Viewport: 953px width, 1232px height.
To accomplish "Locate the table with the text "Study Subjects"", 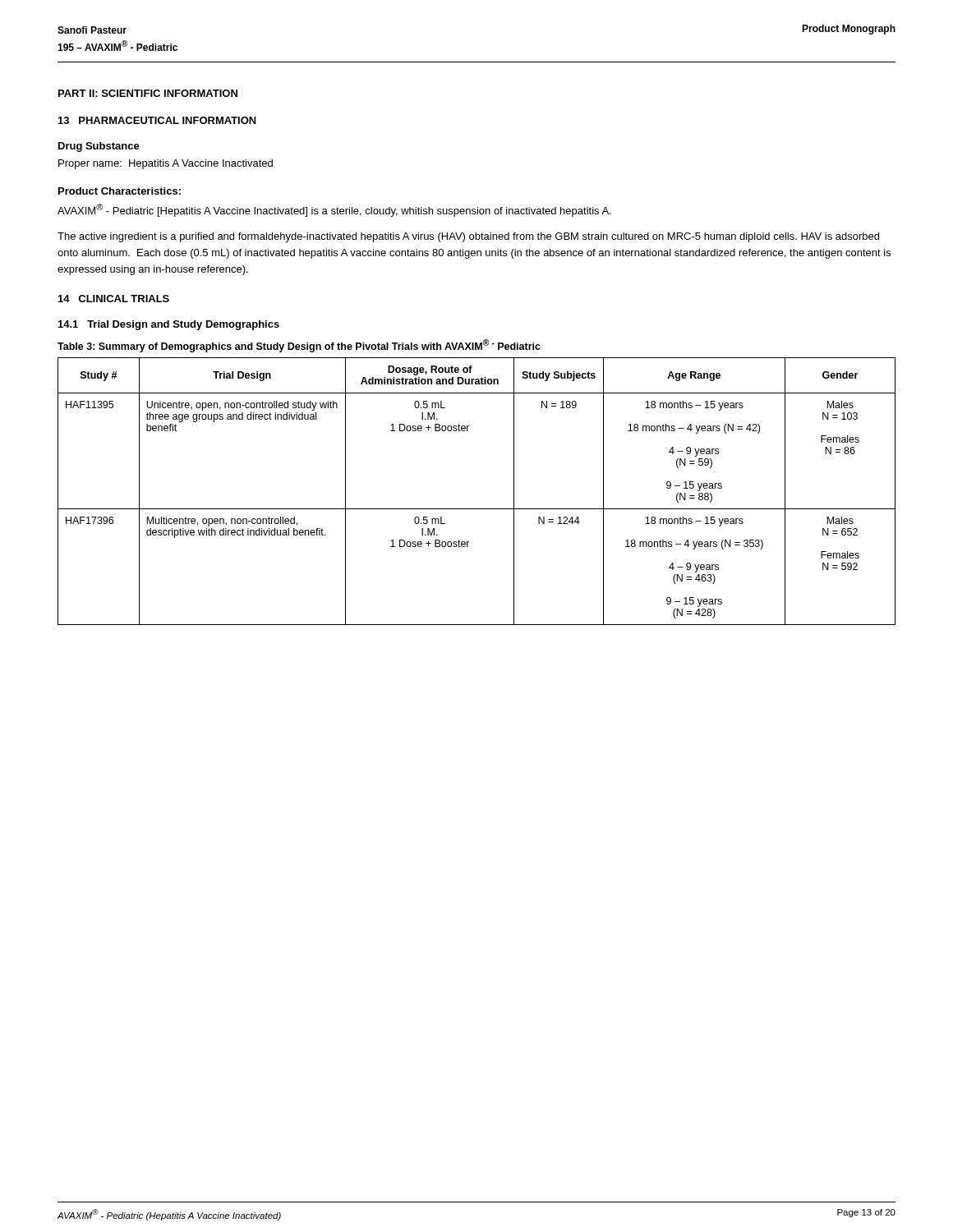I will (x=476, y=491).
